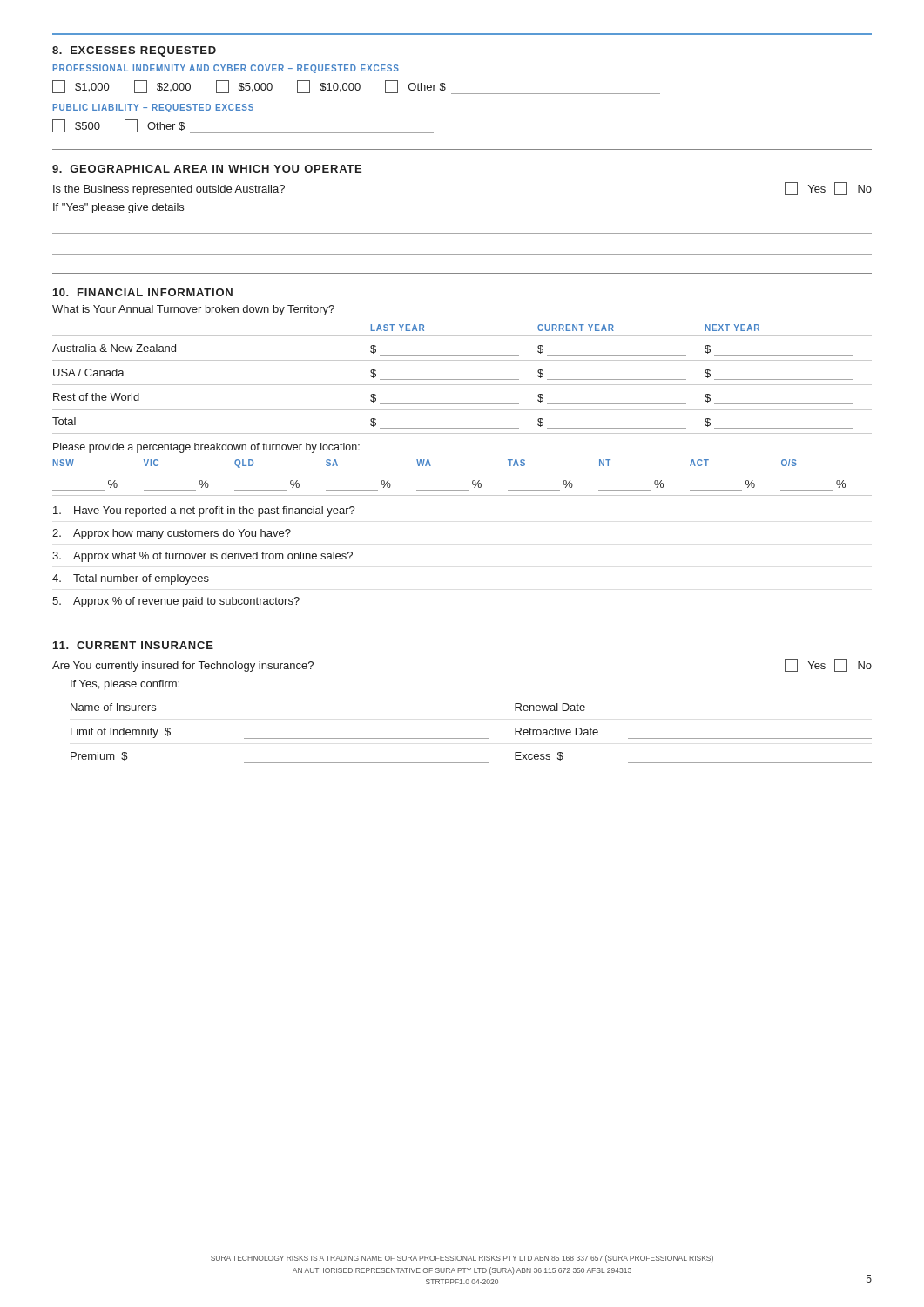This screenshot has width=924, height=1307.
Task: Select the section header that says "9. GEOGRAPHICAL AREA"
Action: [x=208, y=169]
